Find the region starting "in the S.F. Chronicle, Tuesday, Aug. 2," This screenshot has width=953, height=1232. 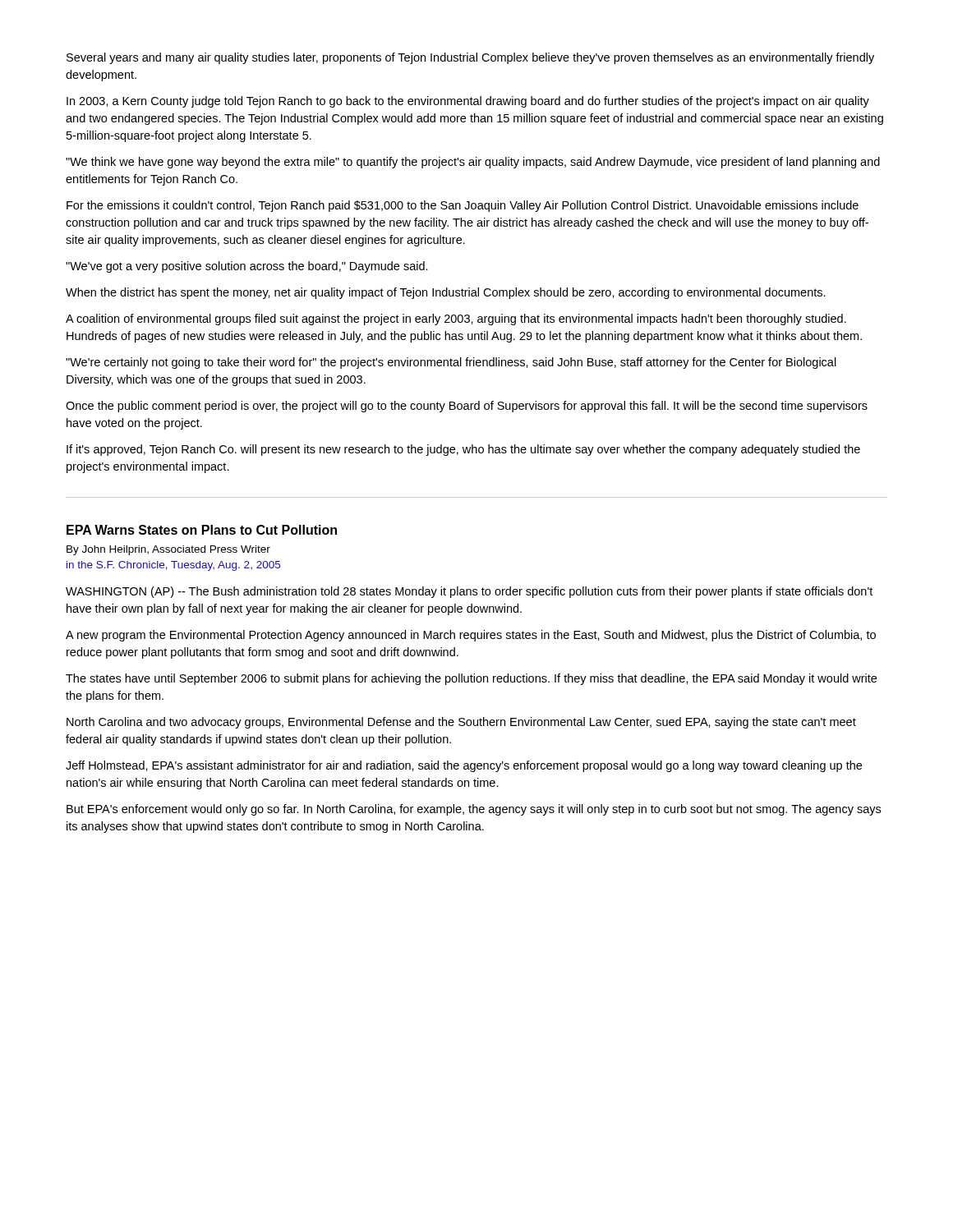tap(173, 566)
